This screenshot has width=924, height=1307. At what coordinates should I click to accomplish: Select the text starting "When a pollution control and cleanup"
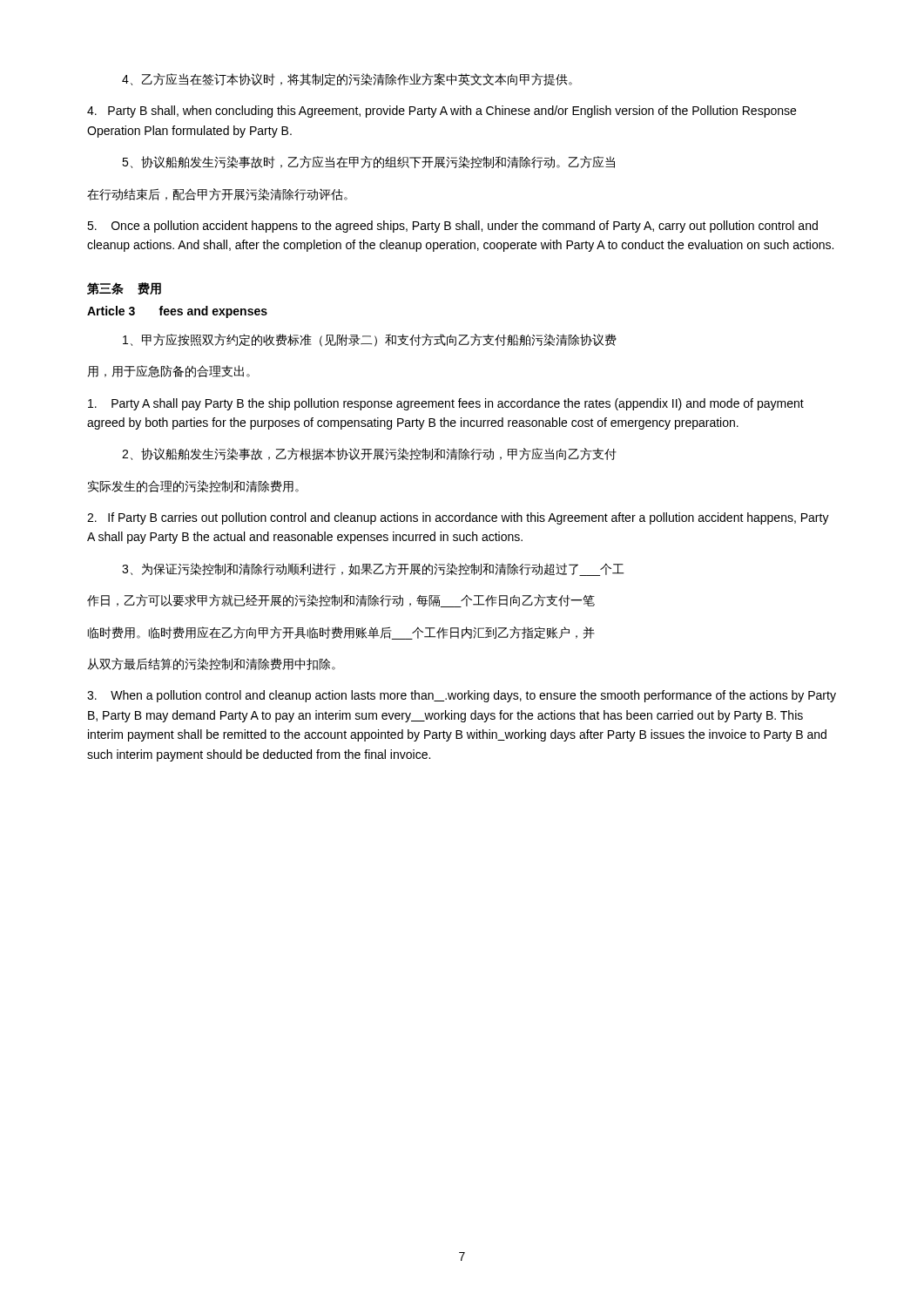point(462,725)
